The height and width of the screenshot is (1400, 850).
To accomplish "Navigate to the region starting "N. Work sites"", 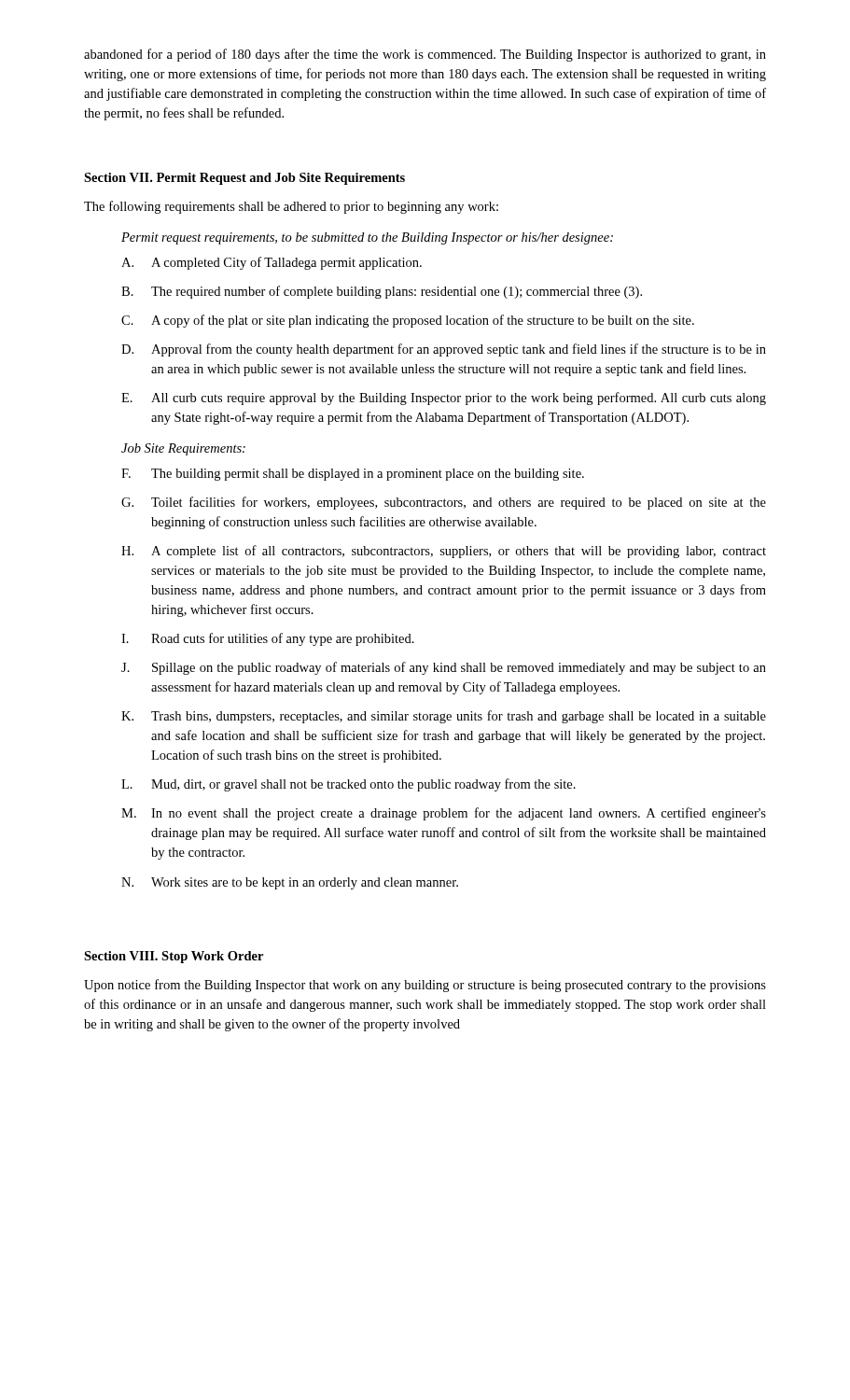I will pos(444,882).
